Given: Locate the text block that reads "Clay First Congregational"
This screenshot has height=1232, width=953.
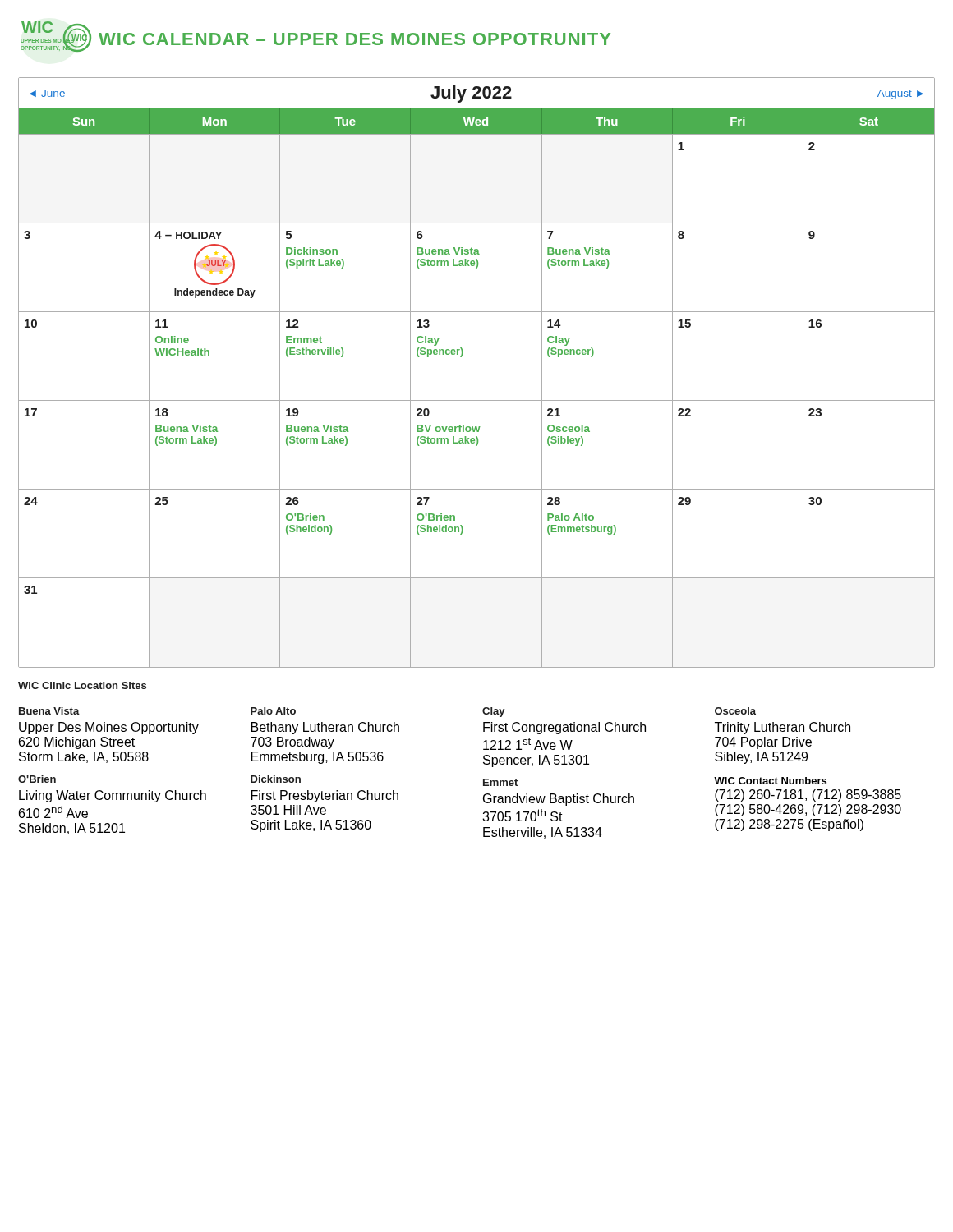Looking at the screenshot, I should click(x=593, y=736).
